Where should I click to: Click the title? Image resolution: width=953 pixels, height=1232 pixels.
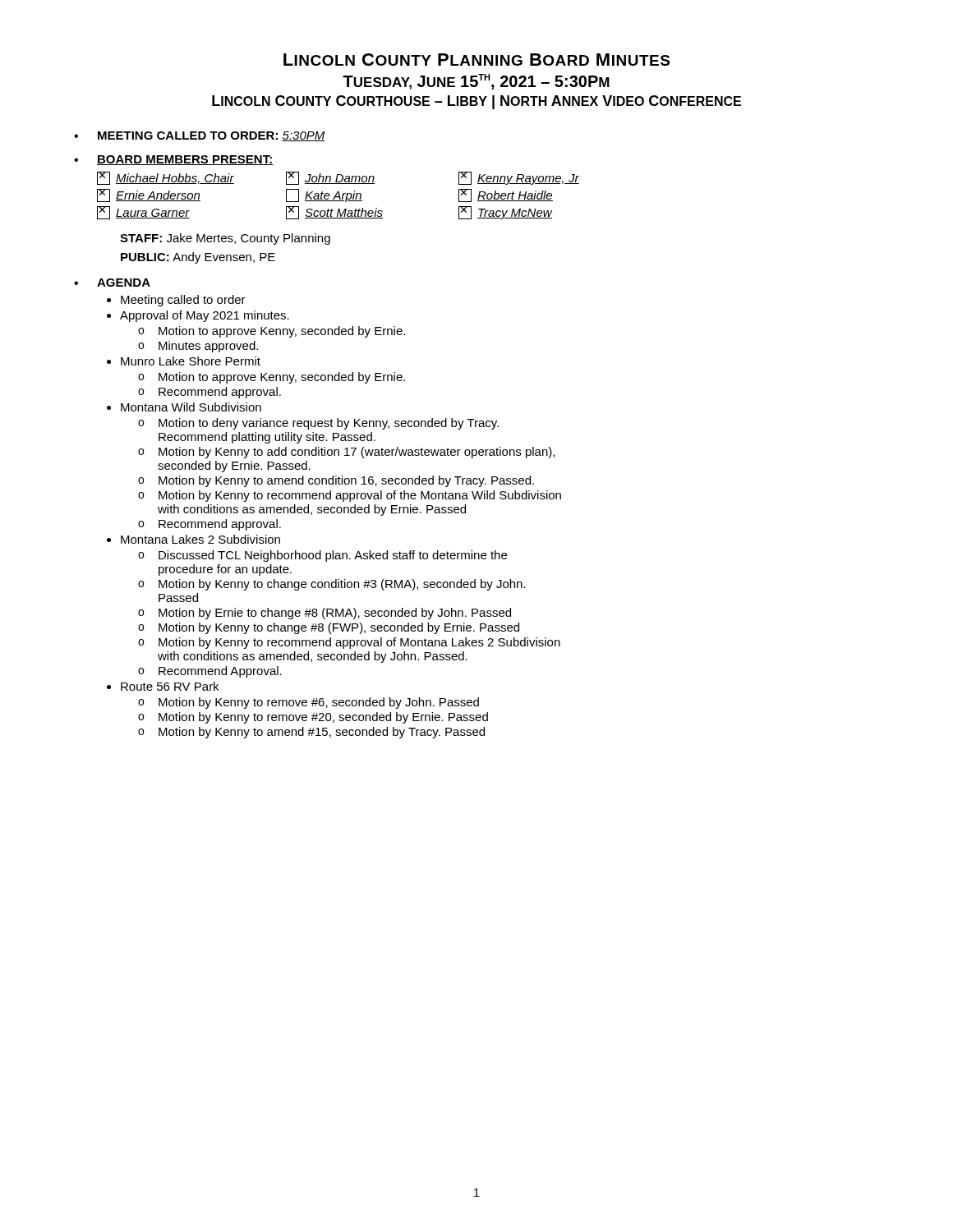(476, 80)
